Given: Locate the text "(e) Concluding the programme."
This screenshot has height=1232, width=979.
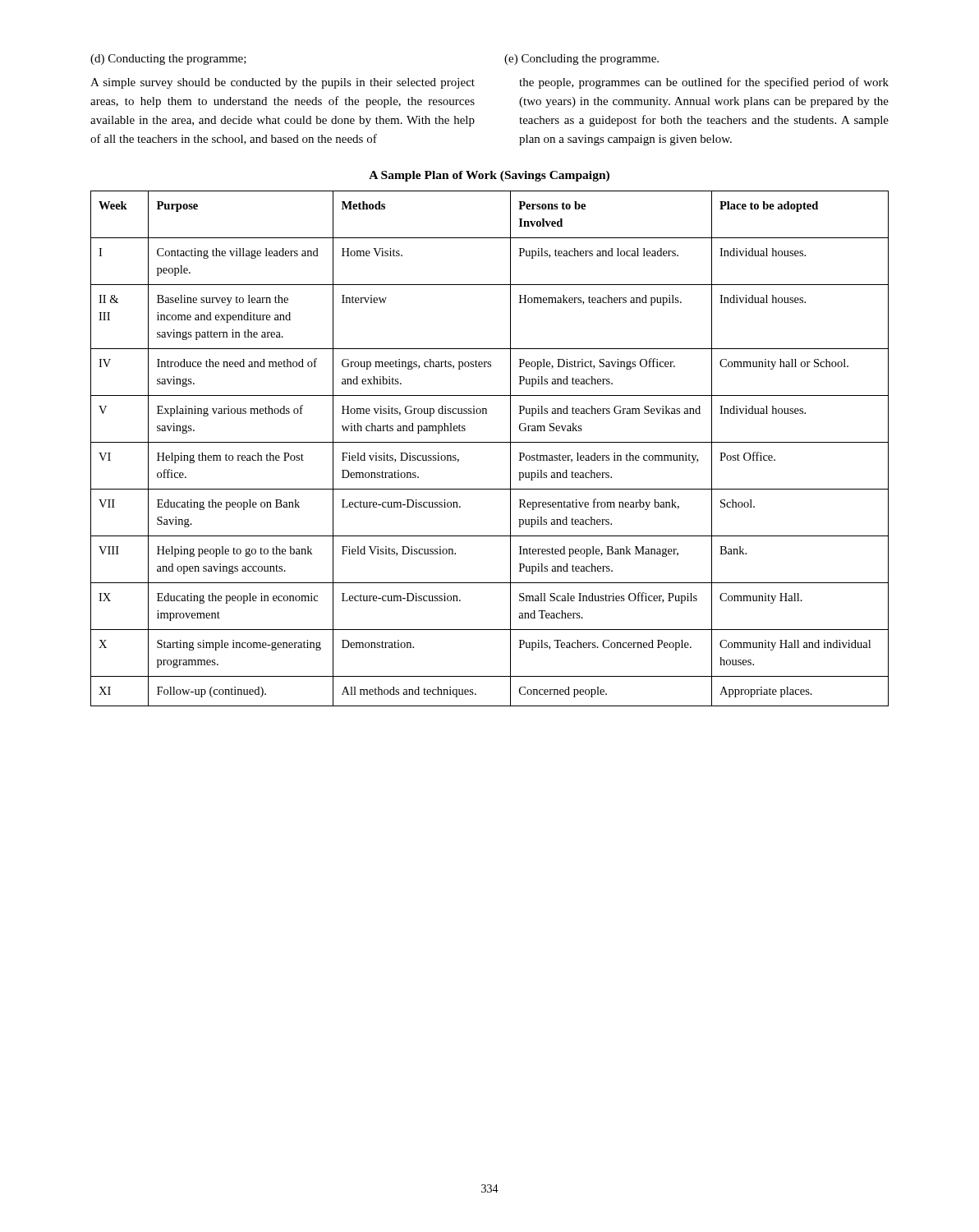Looking at the screenshot, I should pos(582,58).
